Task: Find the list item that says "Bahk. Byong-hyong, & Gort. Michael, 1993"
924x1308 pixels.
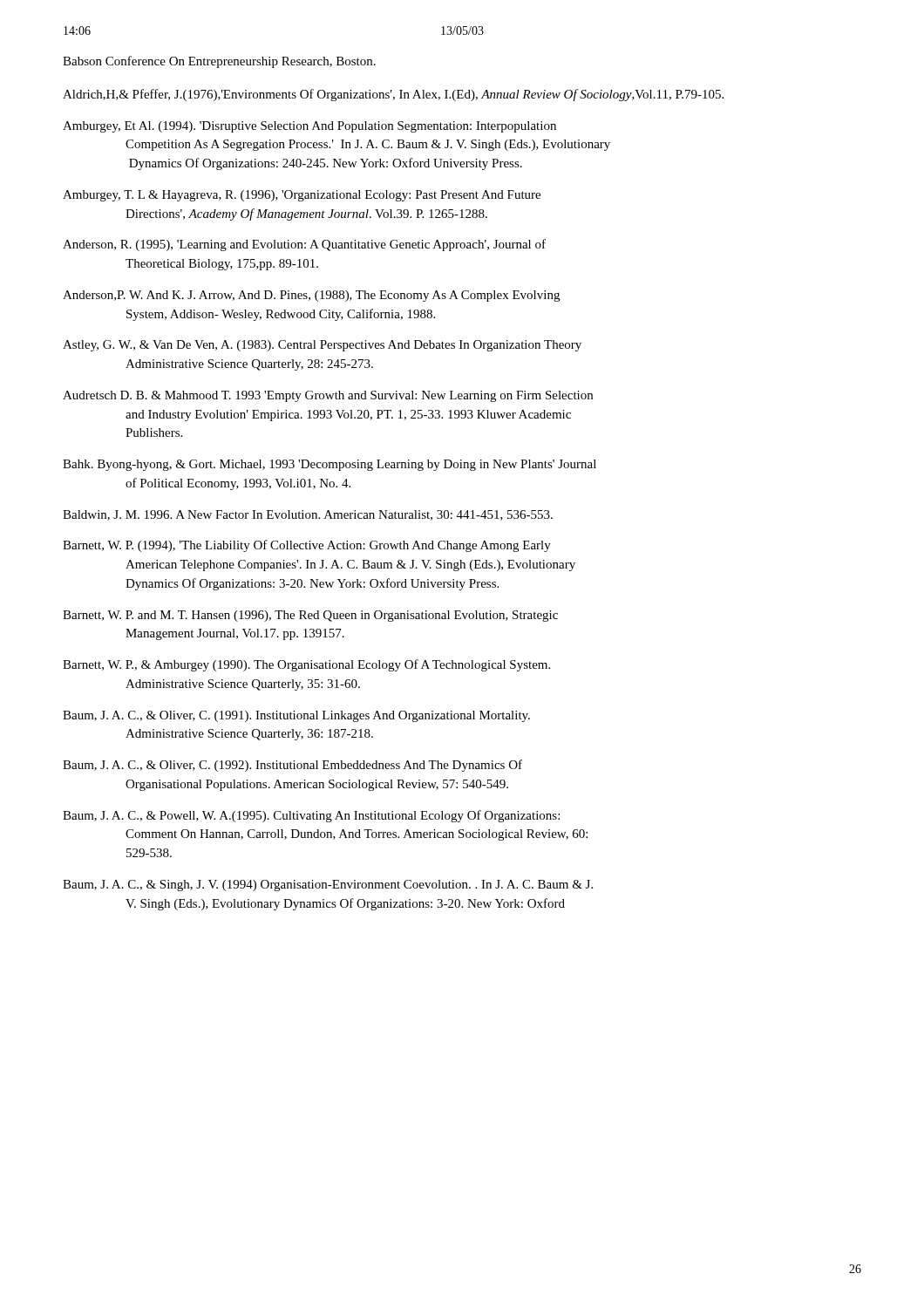Action: point(462,475)
